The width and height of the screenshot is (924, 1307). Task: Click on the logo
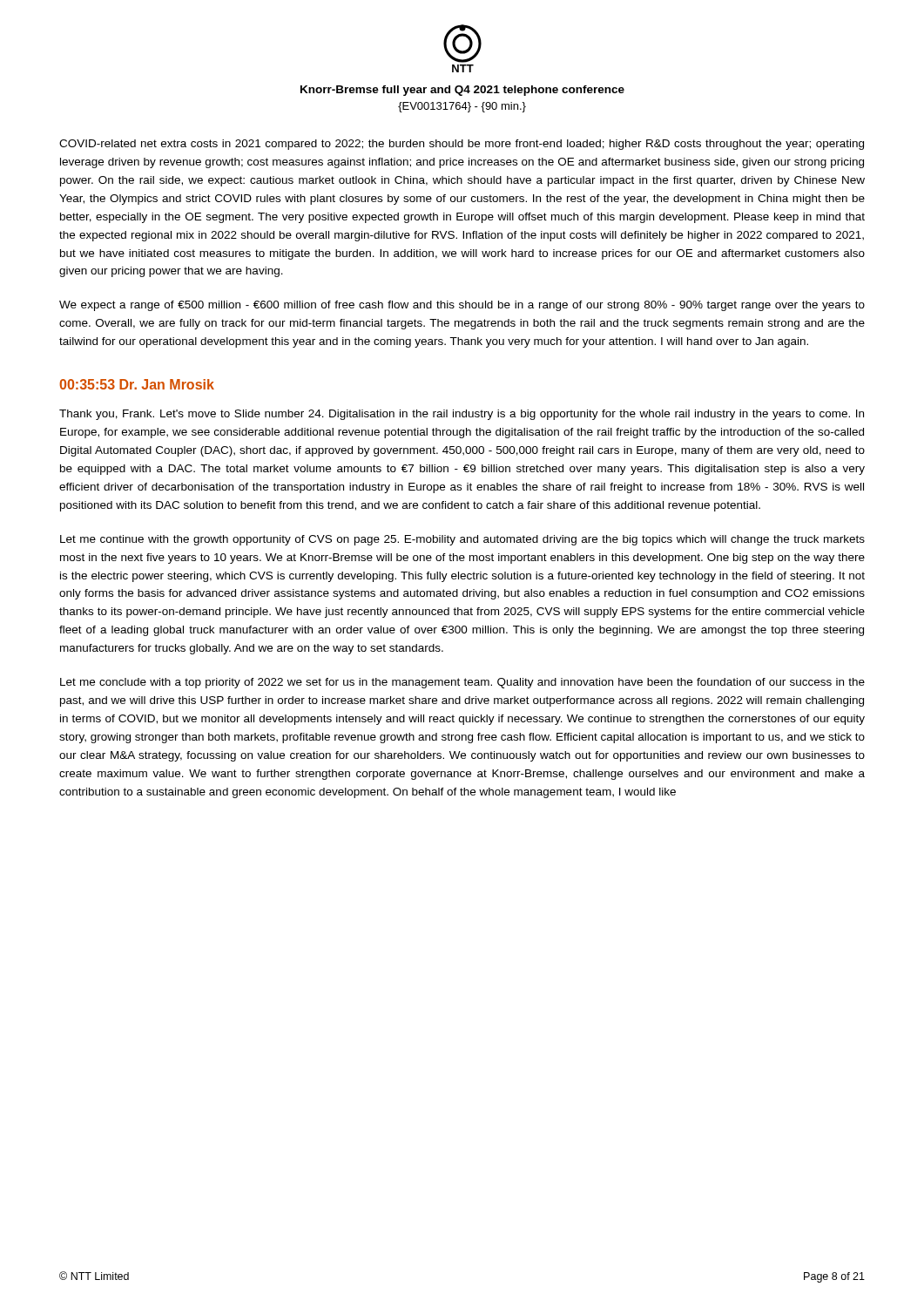462,52
